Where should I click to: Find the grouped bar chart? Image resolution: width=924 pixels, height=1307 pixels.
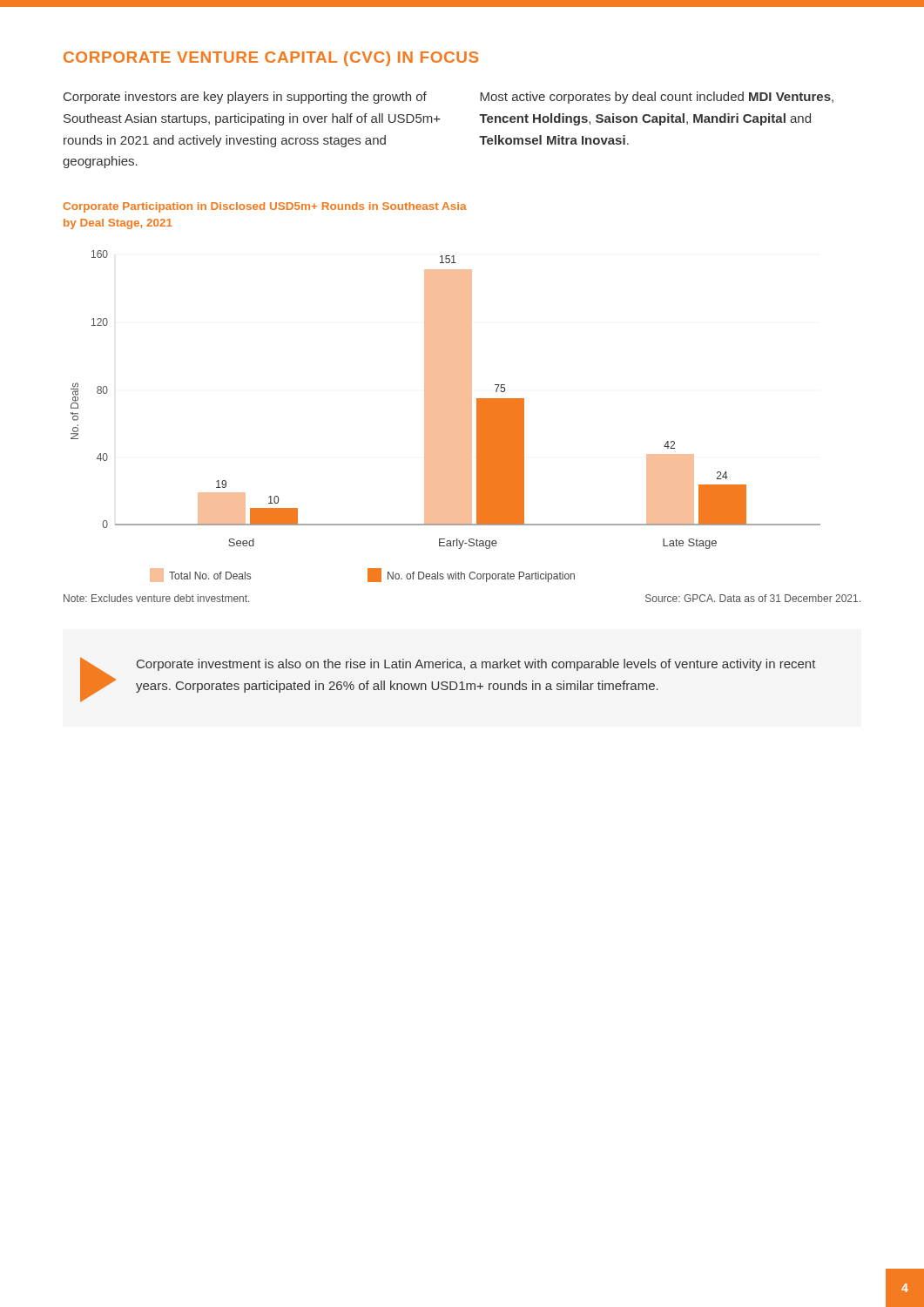point(462,411)
